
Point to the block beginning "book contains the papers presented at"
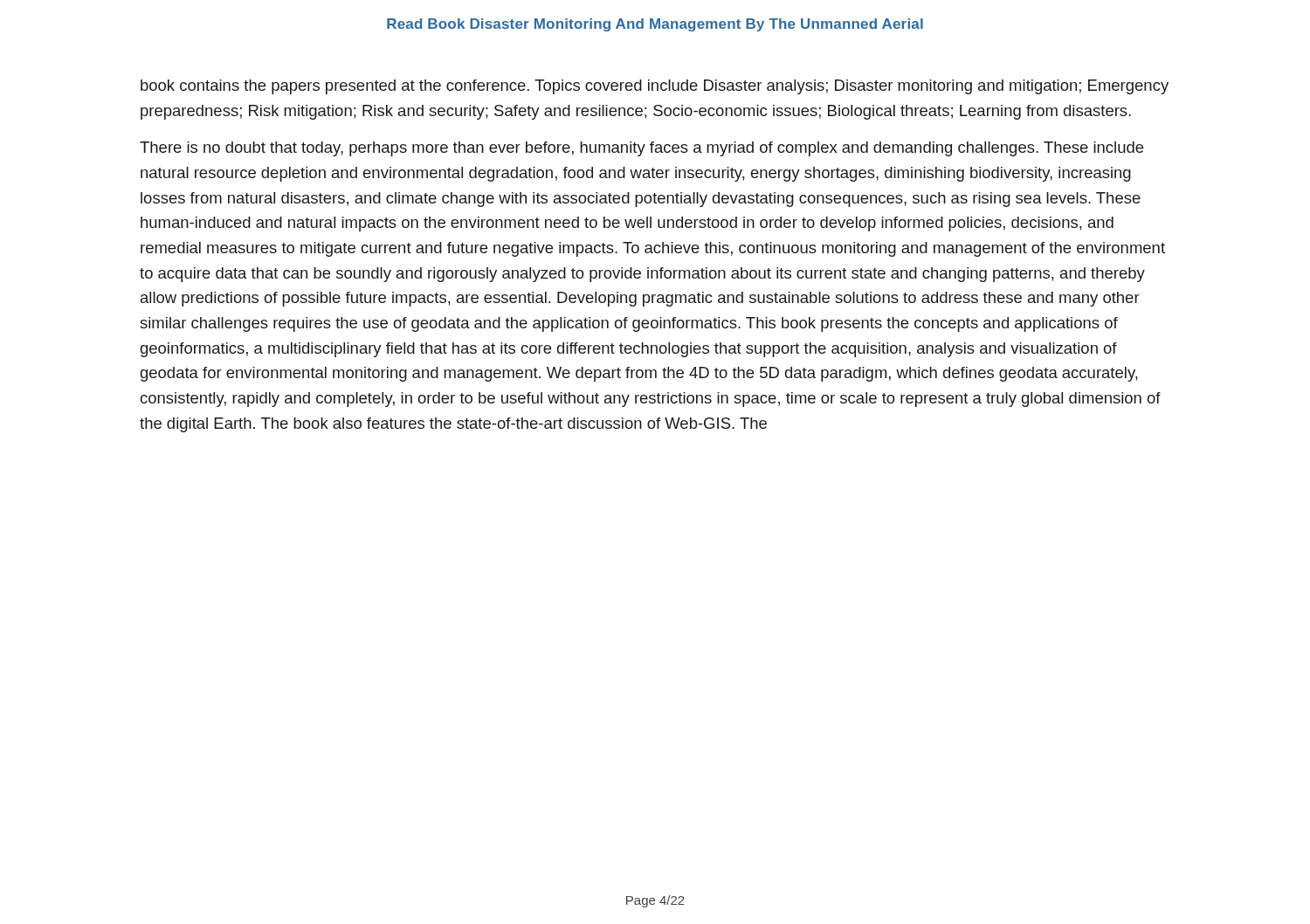pos(654,98)
